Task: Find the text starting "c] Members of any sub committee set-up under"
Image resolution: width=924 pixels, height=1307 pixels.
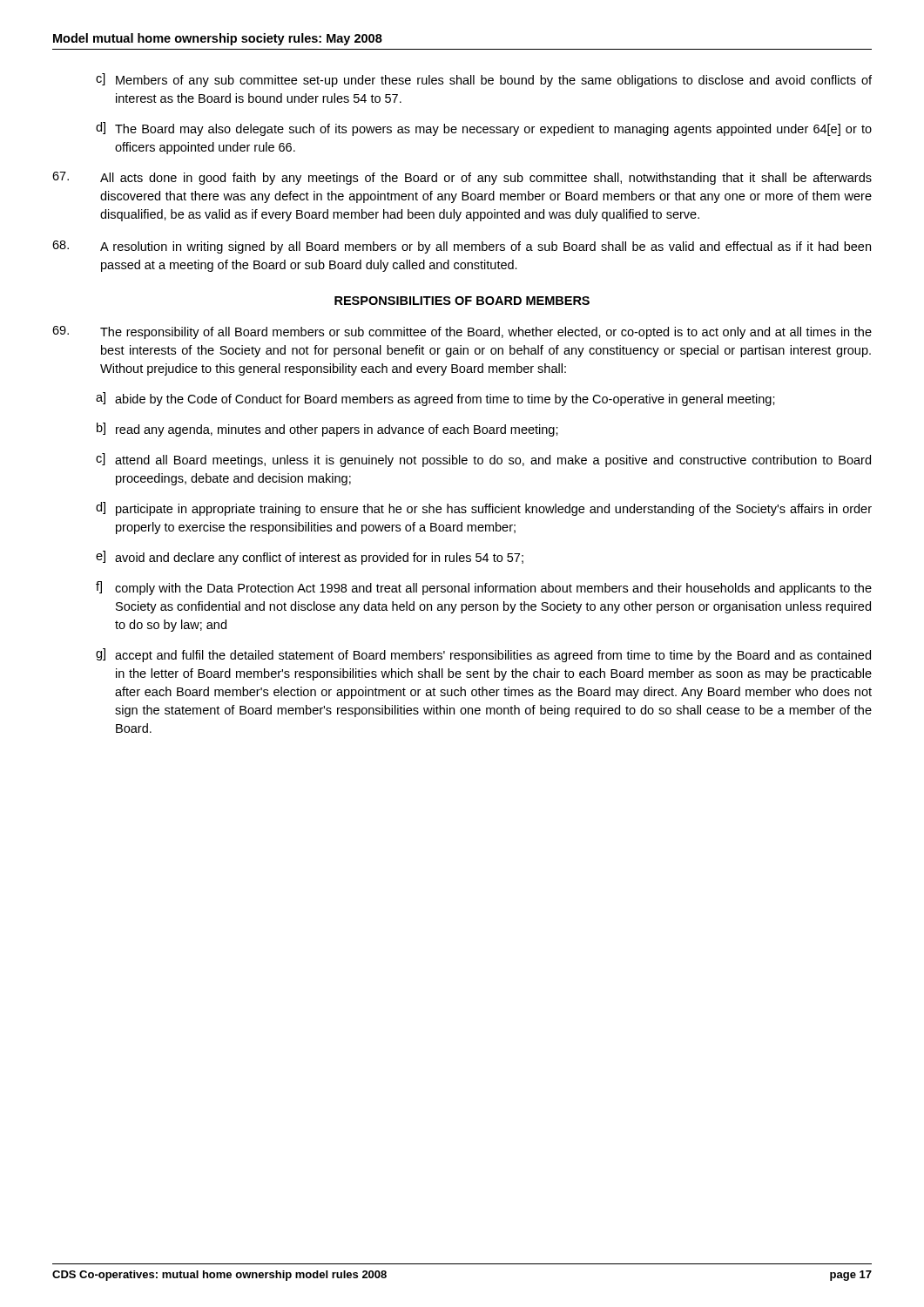Action: [x=462, y=90]
